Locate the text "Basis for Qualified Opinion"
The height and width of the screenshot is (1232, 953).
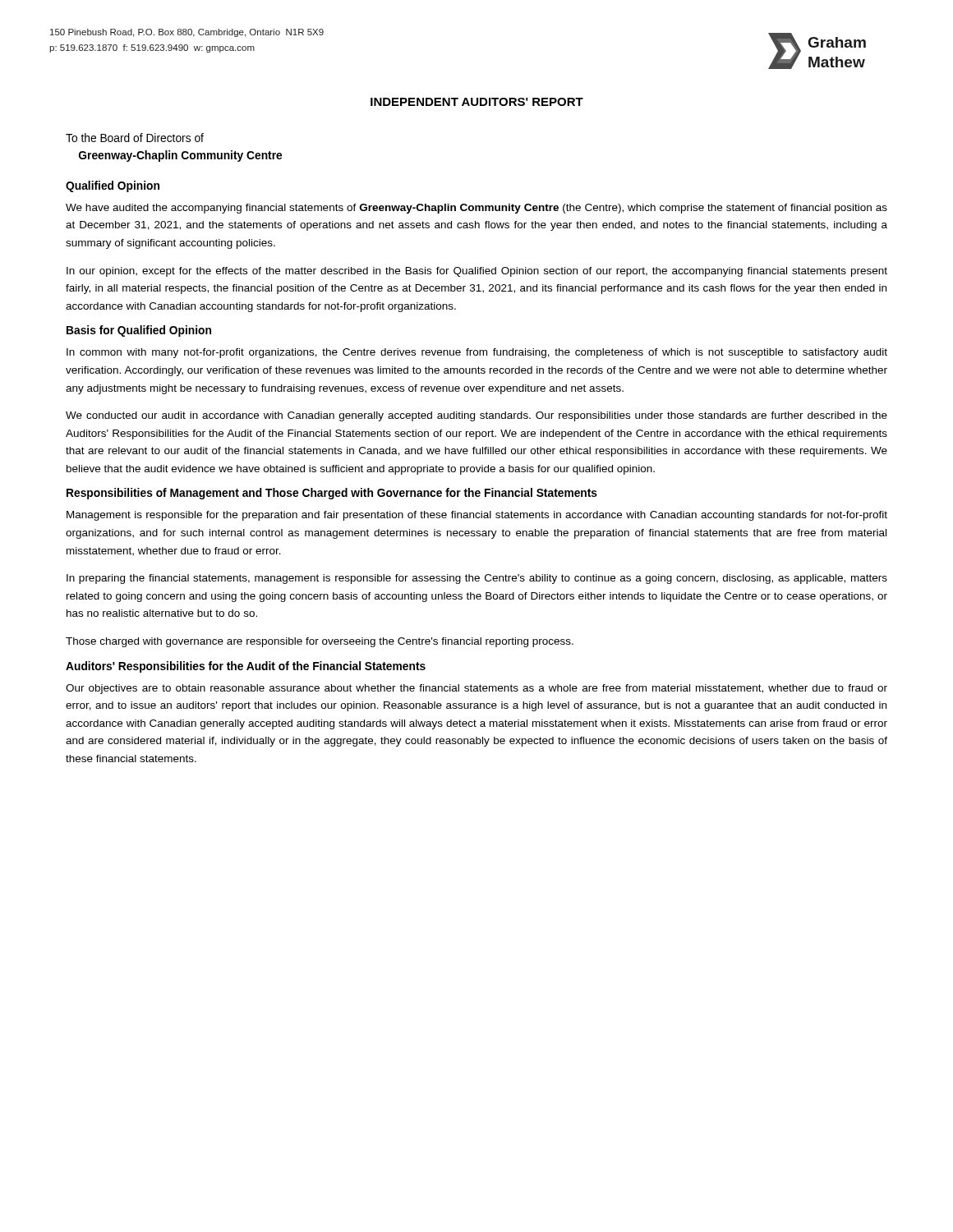coord(139,331)
